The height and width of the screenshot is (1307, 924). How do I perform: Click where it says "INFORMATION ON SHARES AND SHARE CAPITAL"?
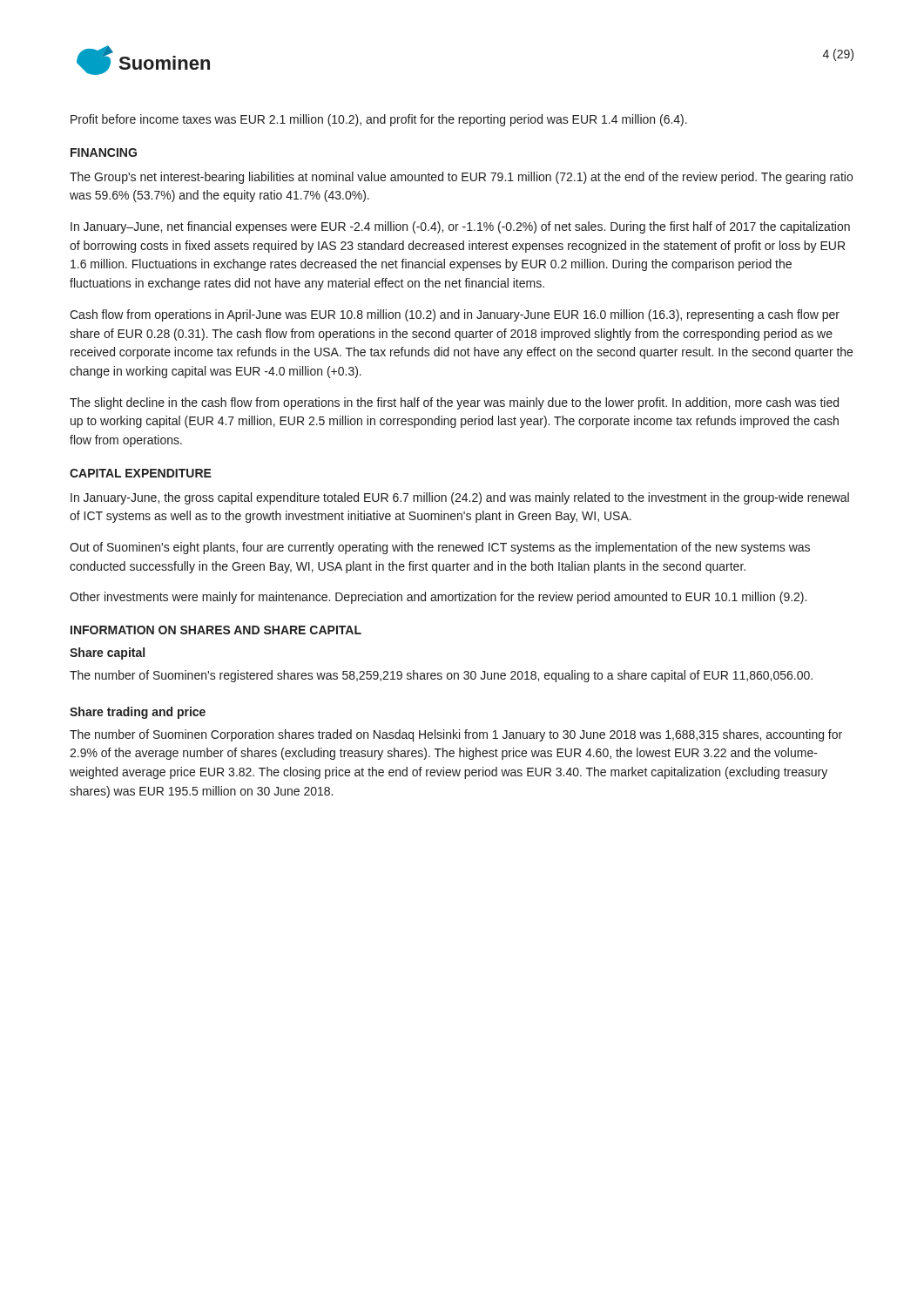tap(216, 630)
